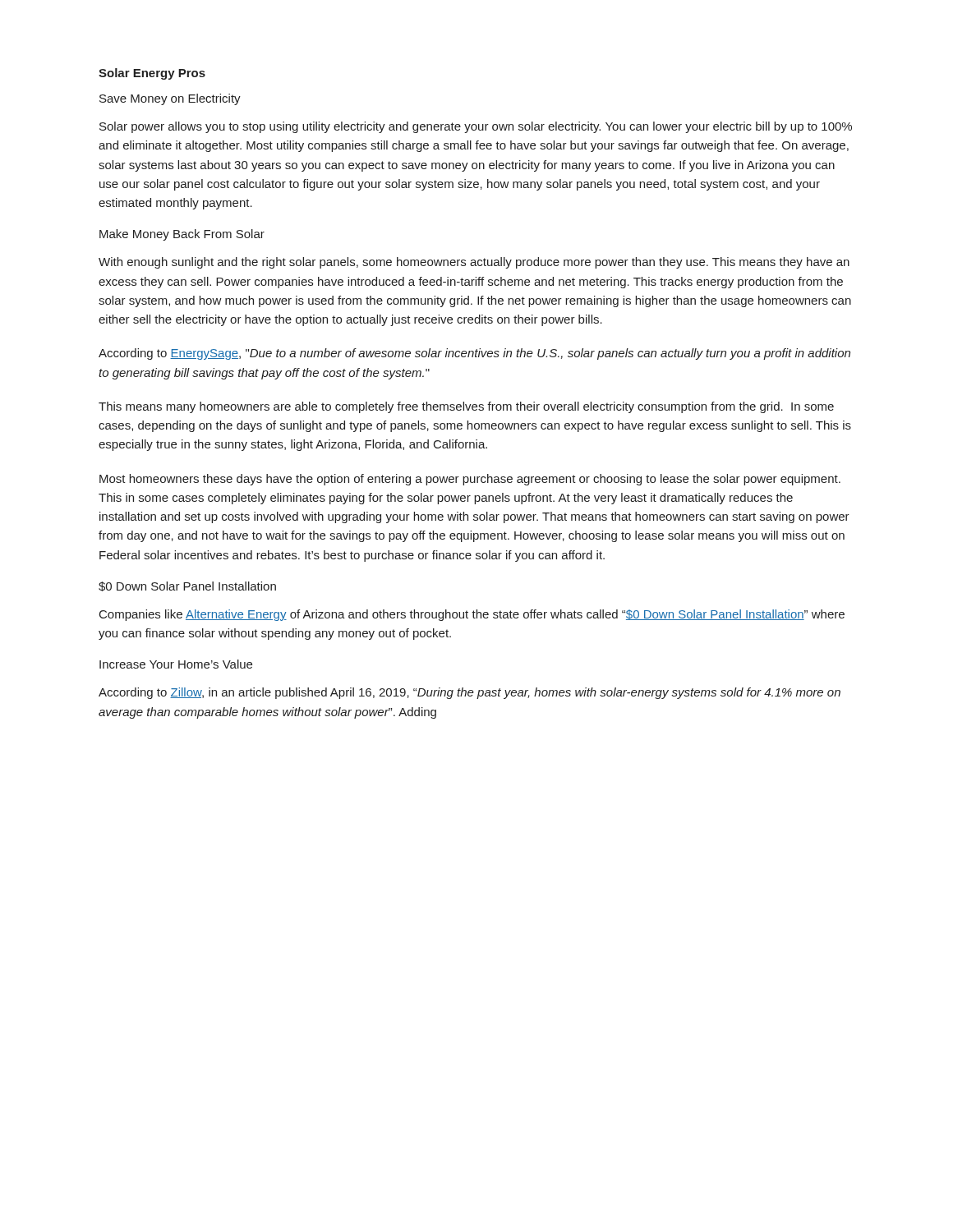Select the block starting "With enough sunlight and the right solar panels,"
The width and height of the screenshot is (953, 1232).
click(475, 290)
